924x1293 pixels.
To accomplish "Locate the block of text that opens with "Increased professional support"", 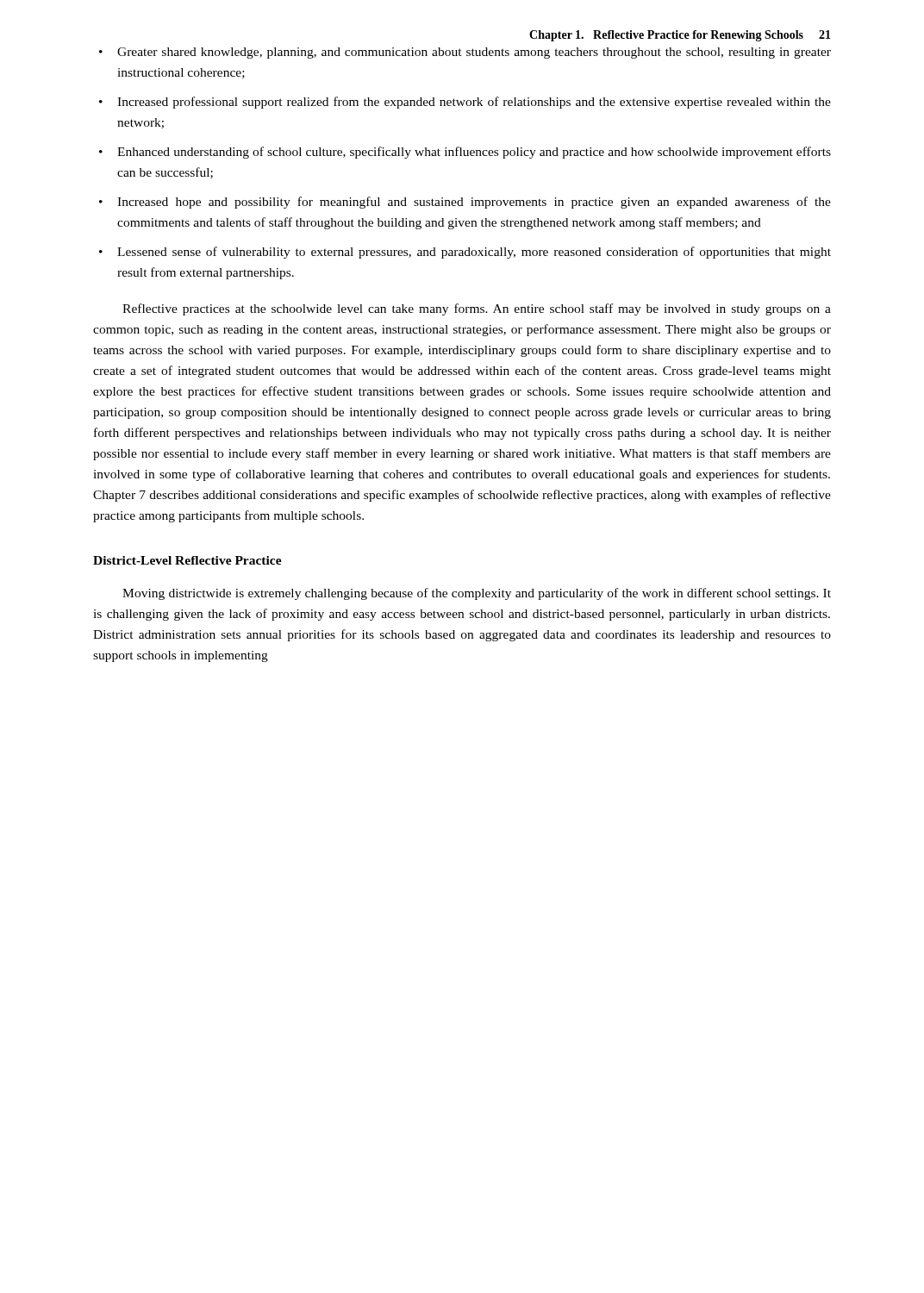I will tap(474, 112).
